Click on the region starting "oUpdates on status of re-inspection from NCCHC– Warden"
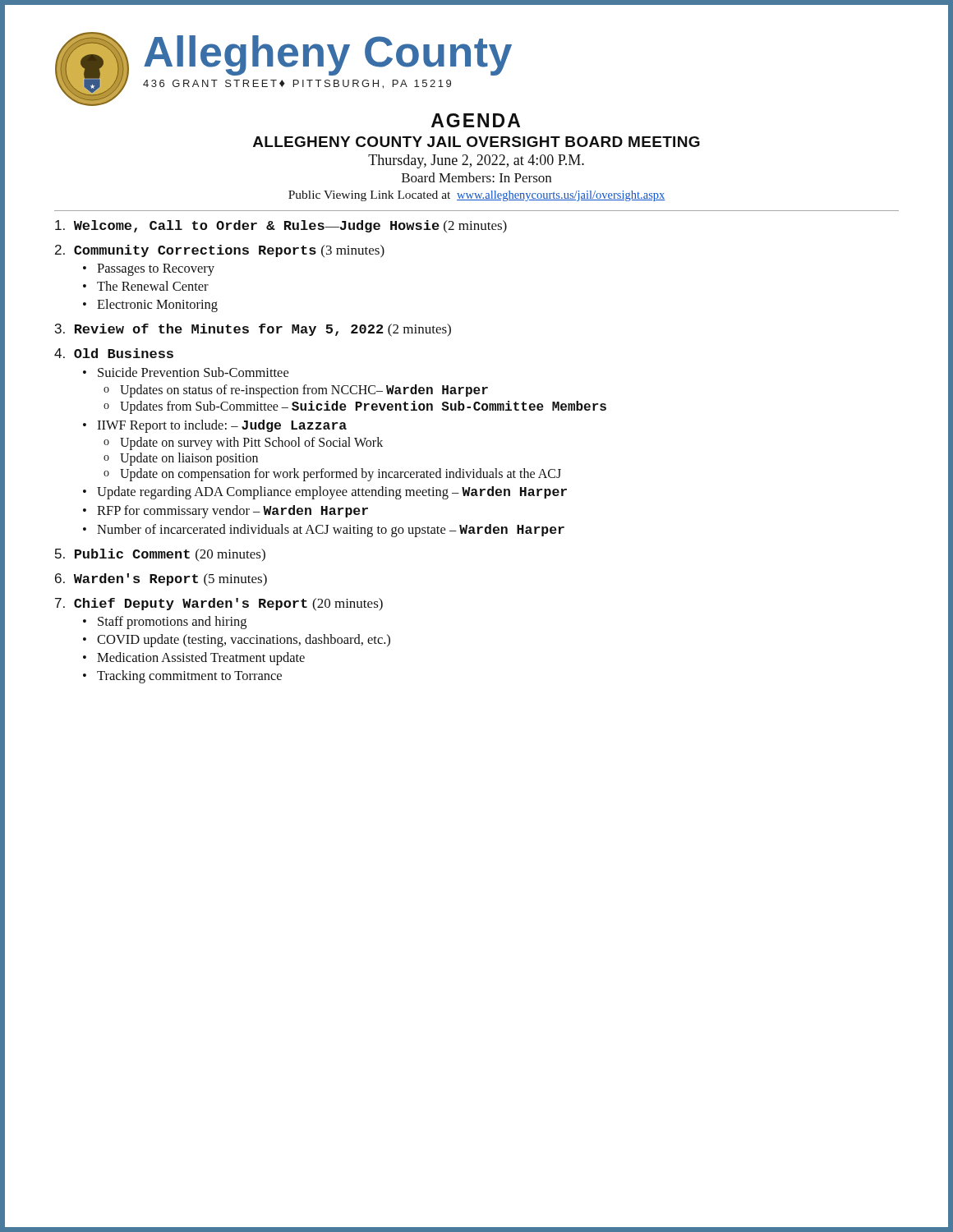 point(304,391)
